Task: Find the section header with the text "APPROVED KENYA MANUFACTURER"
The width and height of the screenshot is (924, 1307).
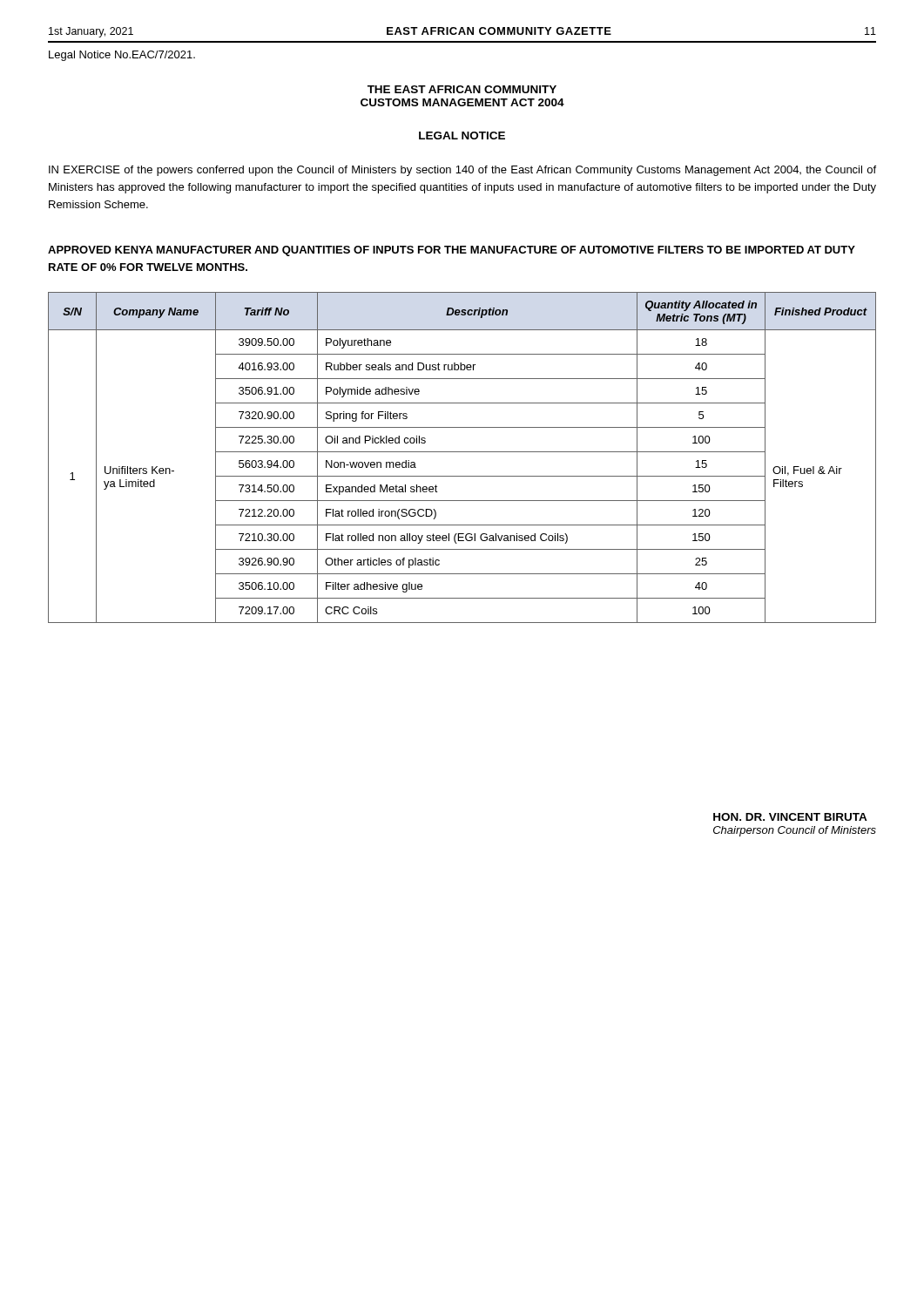Action: click(x=451, y=258)
